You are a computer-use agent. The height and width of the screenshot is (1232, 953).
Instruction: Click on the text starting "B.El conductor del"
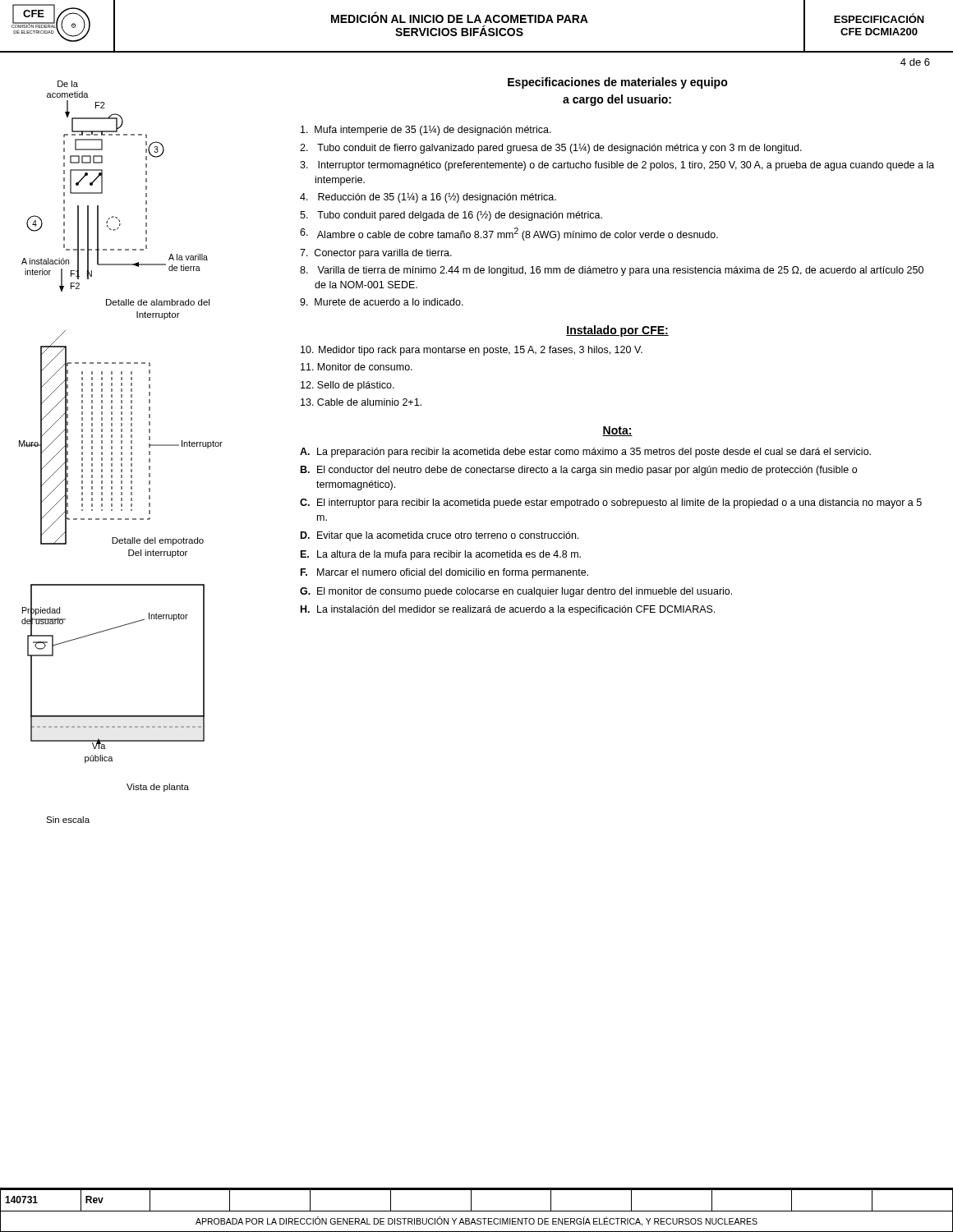tap(617, 478)
